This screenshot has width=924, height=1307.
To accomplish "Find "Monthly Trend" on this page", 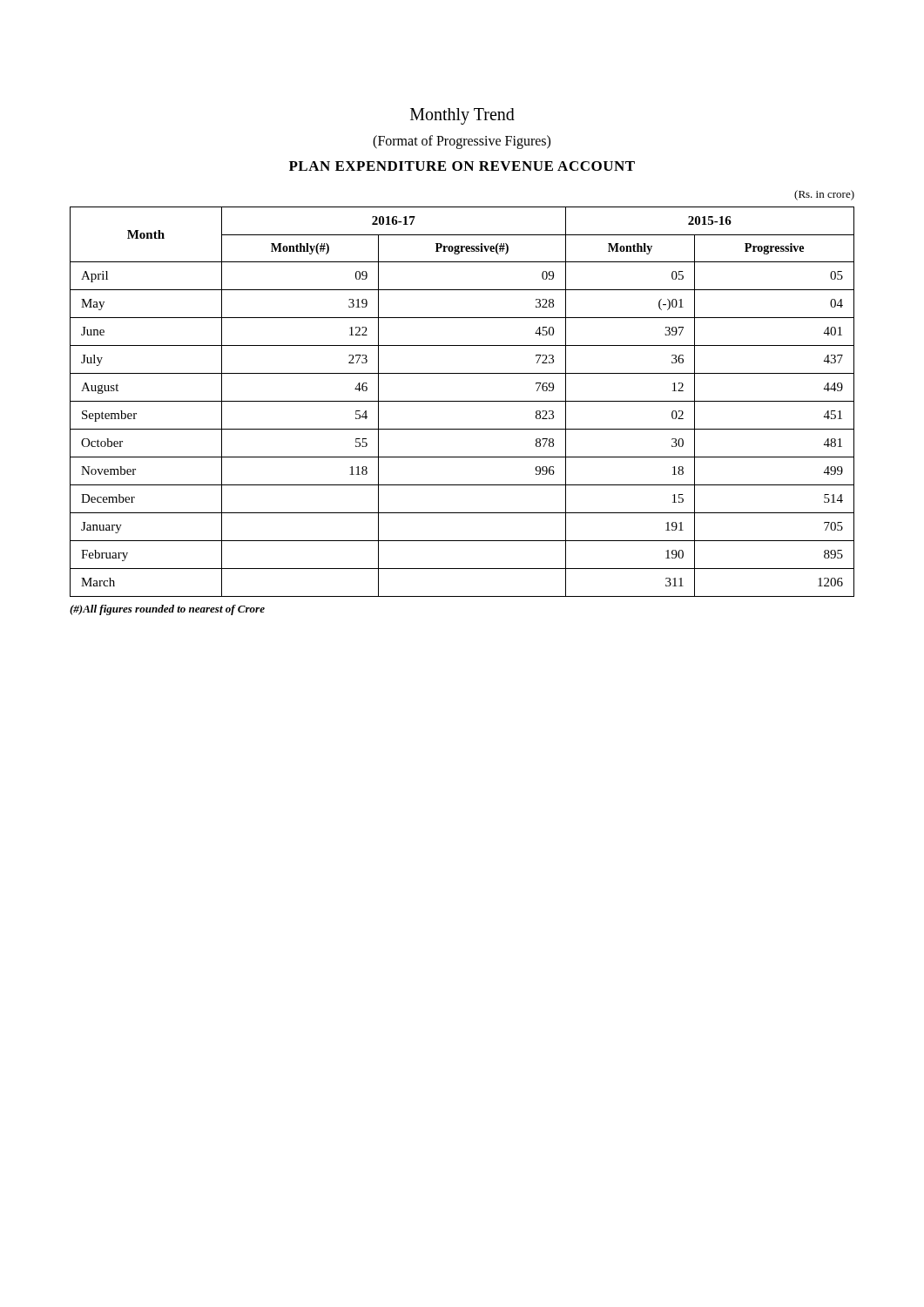I will 462,115.
